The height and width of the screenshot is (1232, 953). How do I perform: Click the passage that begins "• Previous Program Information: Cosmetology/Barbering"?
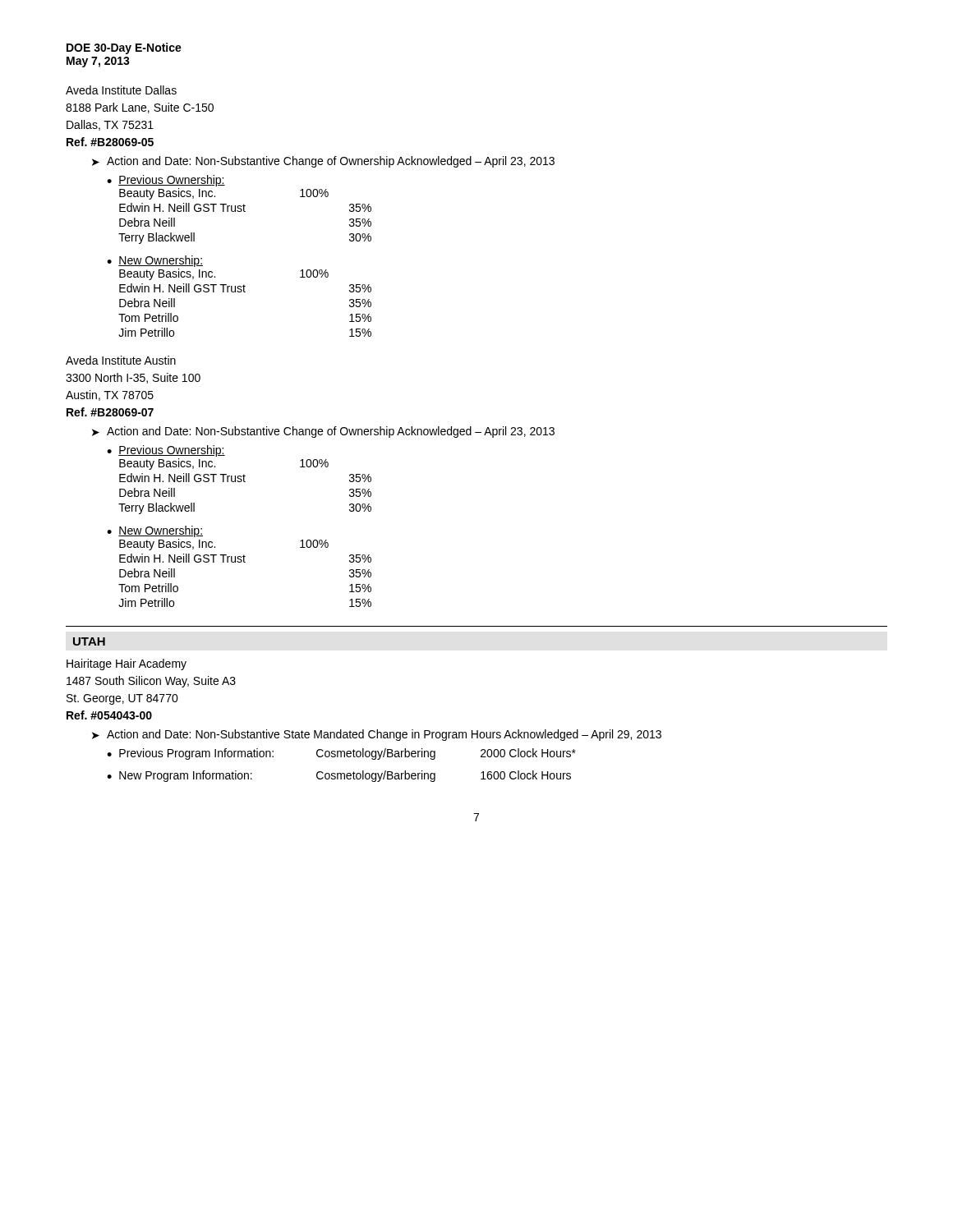[367, 755]
